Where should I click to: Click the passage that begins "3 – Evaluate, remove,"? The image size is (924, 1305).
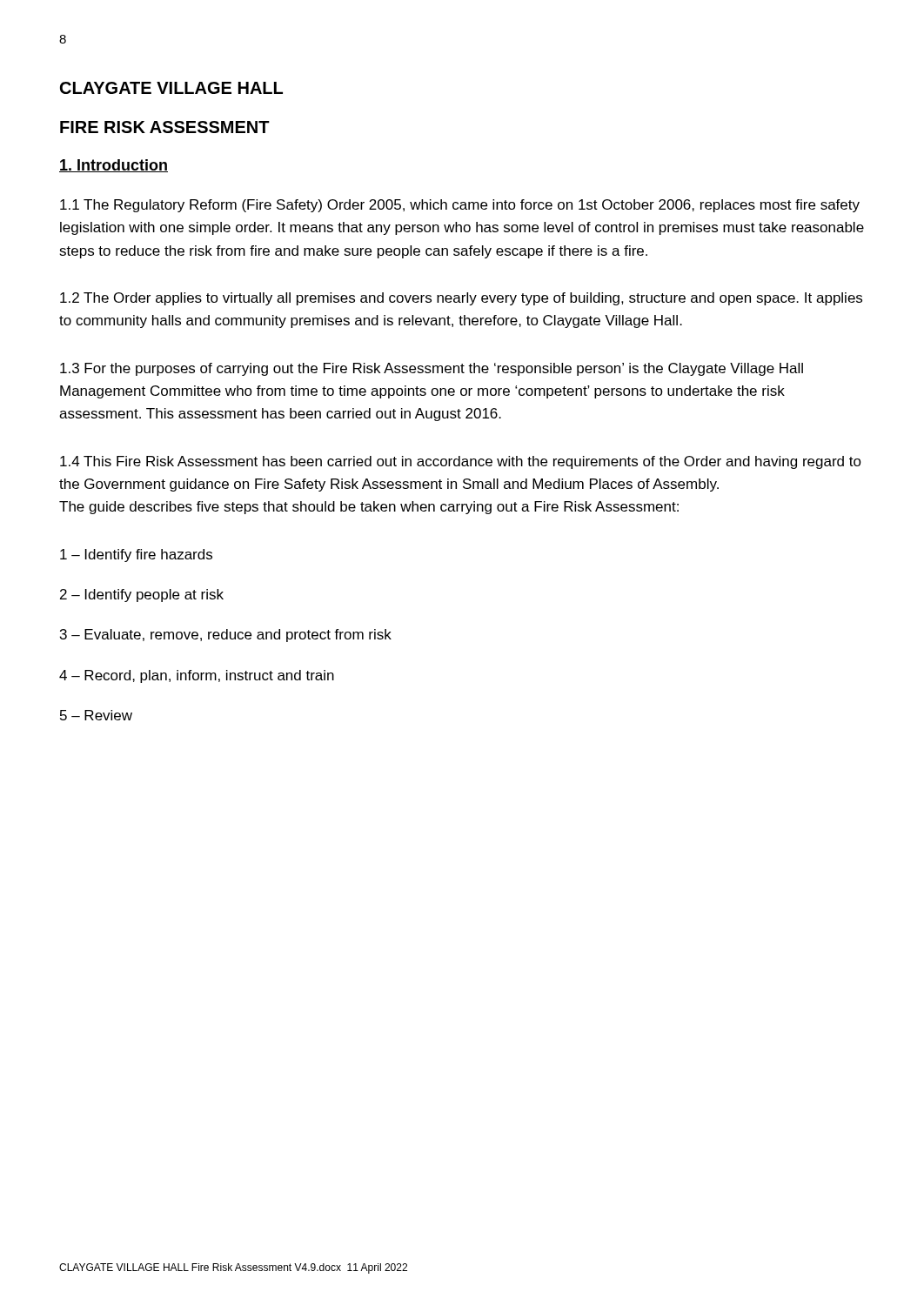(225, 635)
